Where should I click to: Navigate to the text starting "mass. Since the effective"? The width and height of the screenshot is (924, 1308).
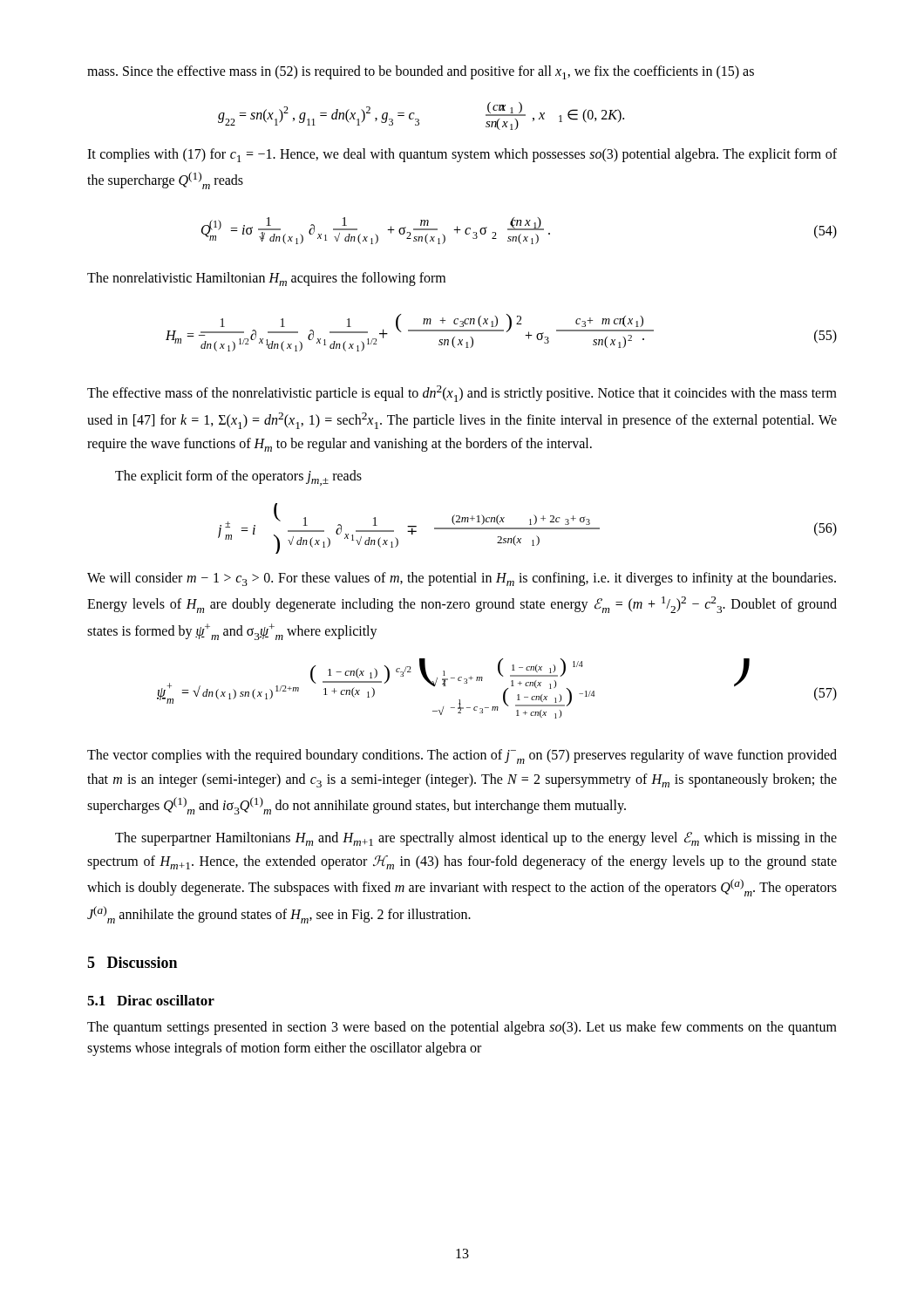(x=421, y=73)
